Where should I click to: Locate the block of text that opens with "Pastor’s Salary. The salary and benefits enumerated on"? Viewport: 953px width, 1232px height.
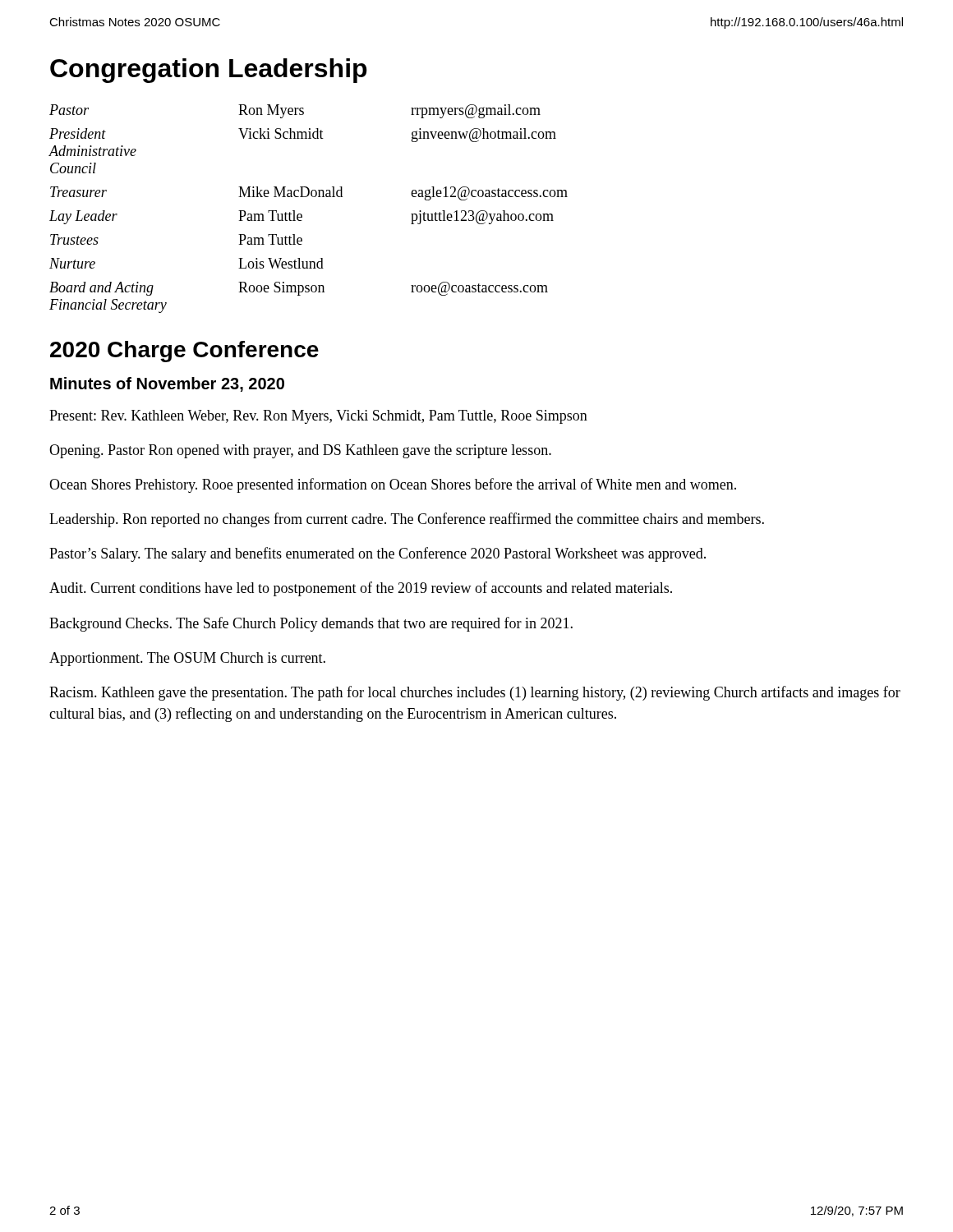click(x=378, y=554)
